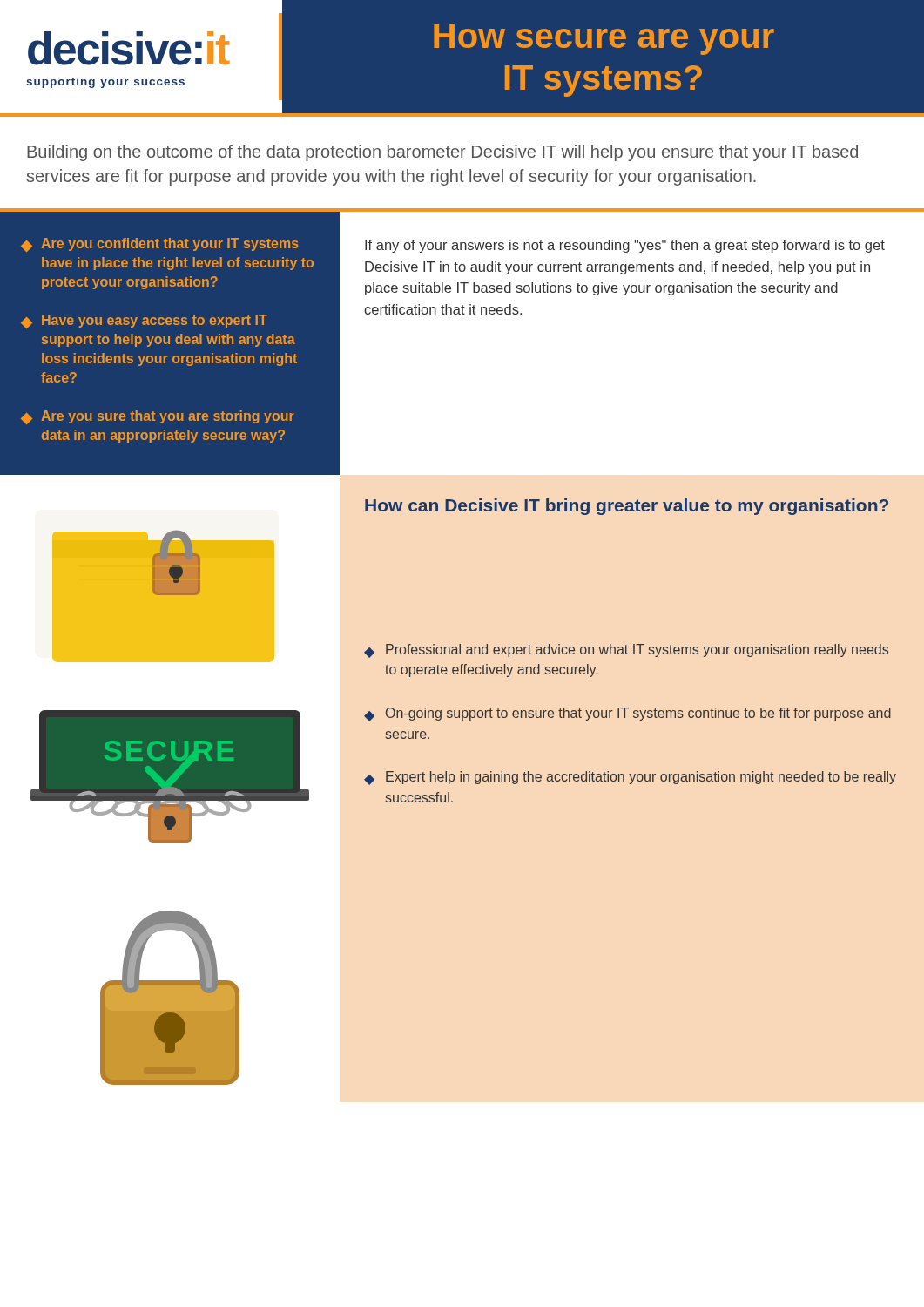Click on the text block starting "◆ Professional and expert advice"
The image size is (924, 1307).
632,660
